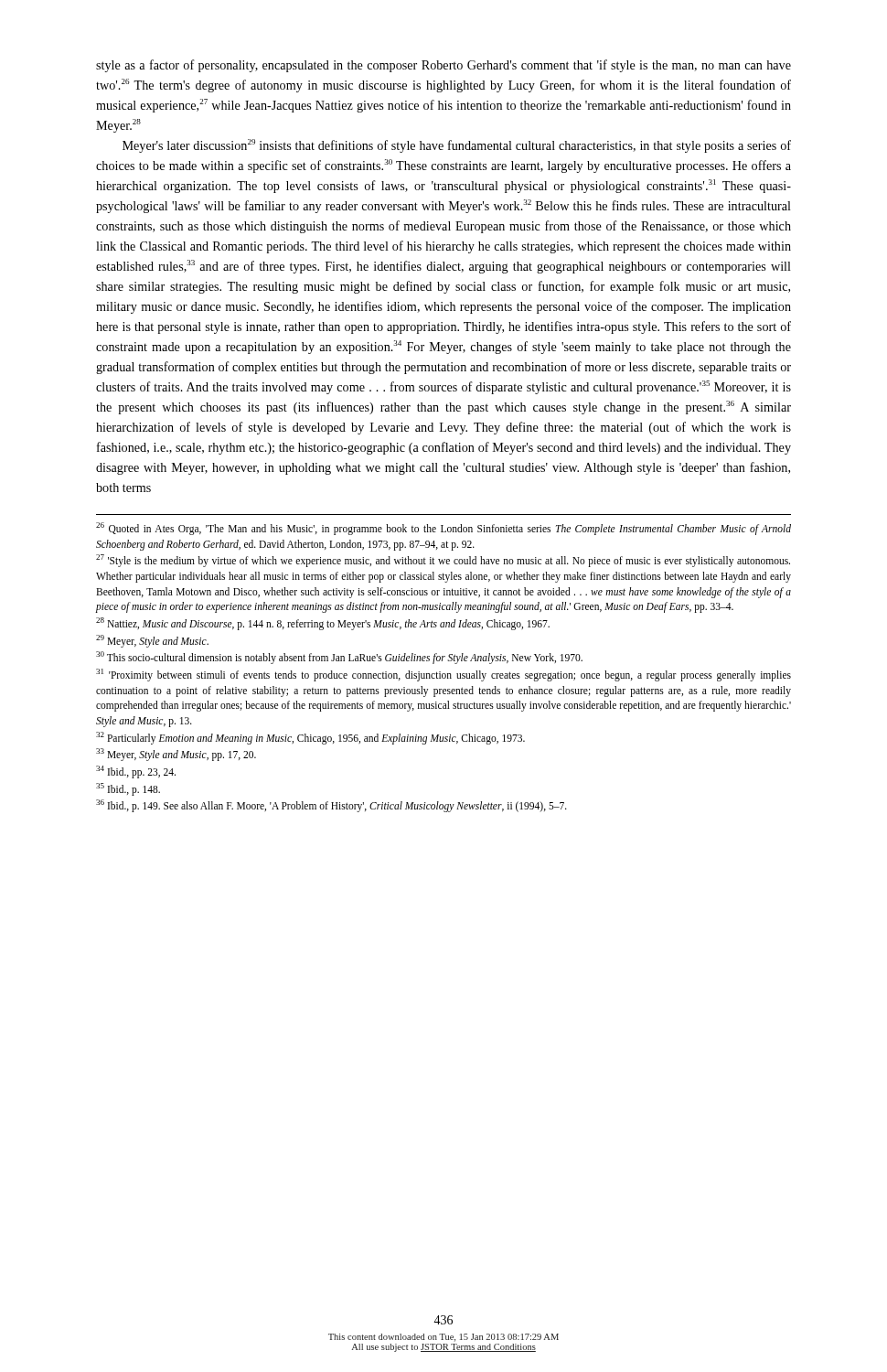Navigate to the element starting "36 Ibid., p. 149. See also Allan F."
Screen dimensions: 1372x887
[x=331, y=805]
